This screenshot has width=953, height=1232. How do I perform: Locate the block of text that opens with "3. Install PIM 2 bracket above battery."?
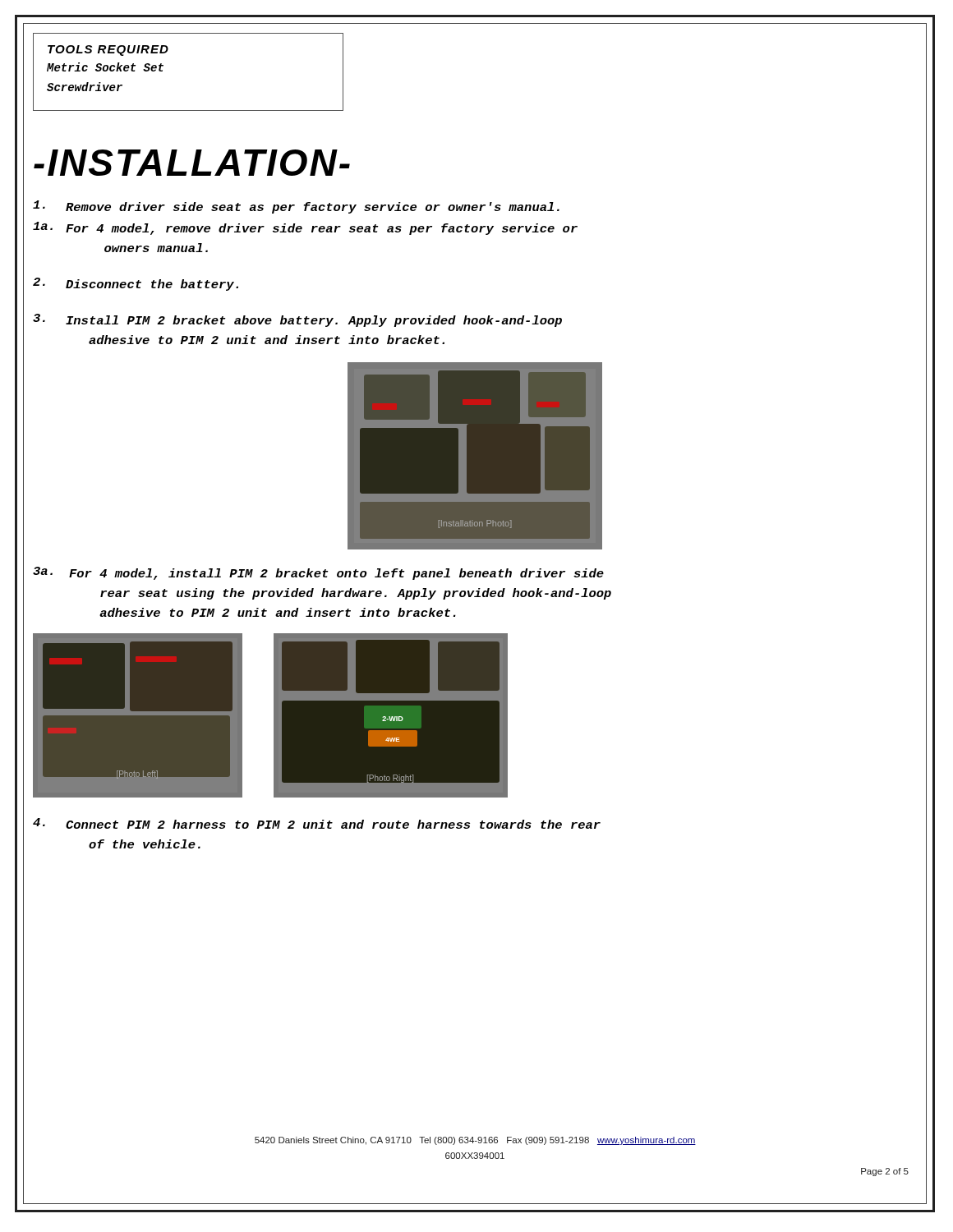pos(298,331)
